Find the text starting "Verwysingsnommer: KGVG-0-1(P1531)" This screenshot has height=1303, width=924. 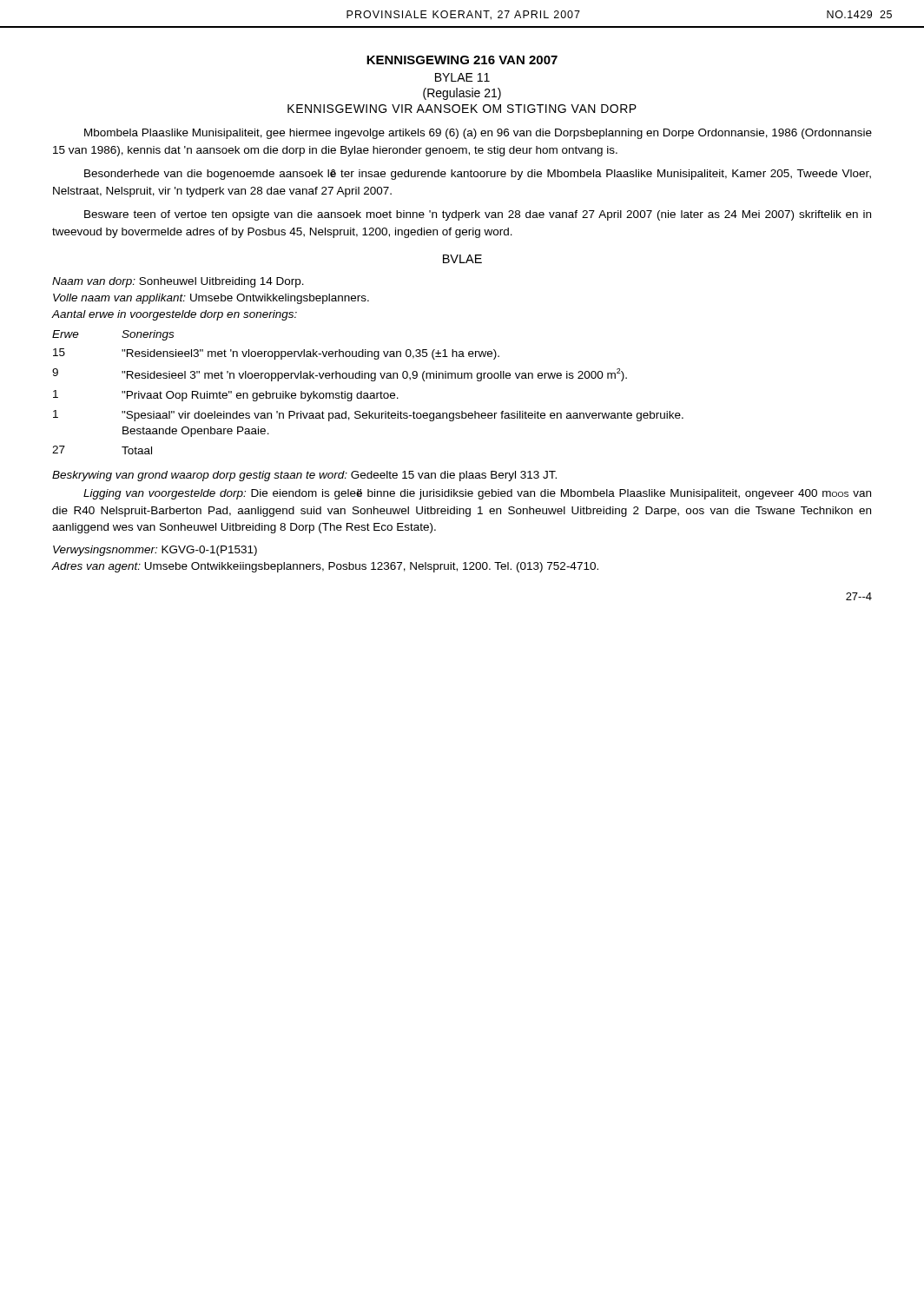pos(155,549)
